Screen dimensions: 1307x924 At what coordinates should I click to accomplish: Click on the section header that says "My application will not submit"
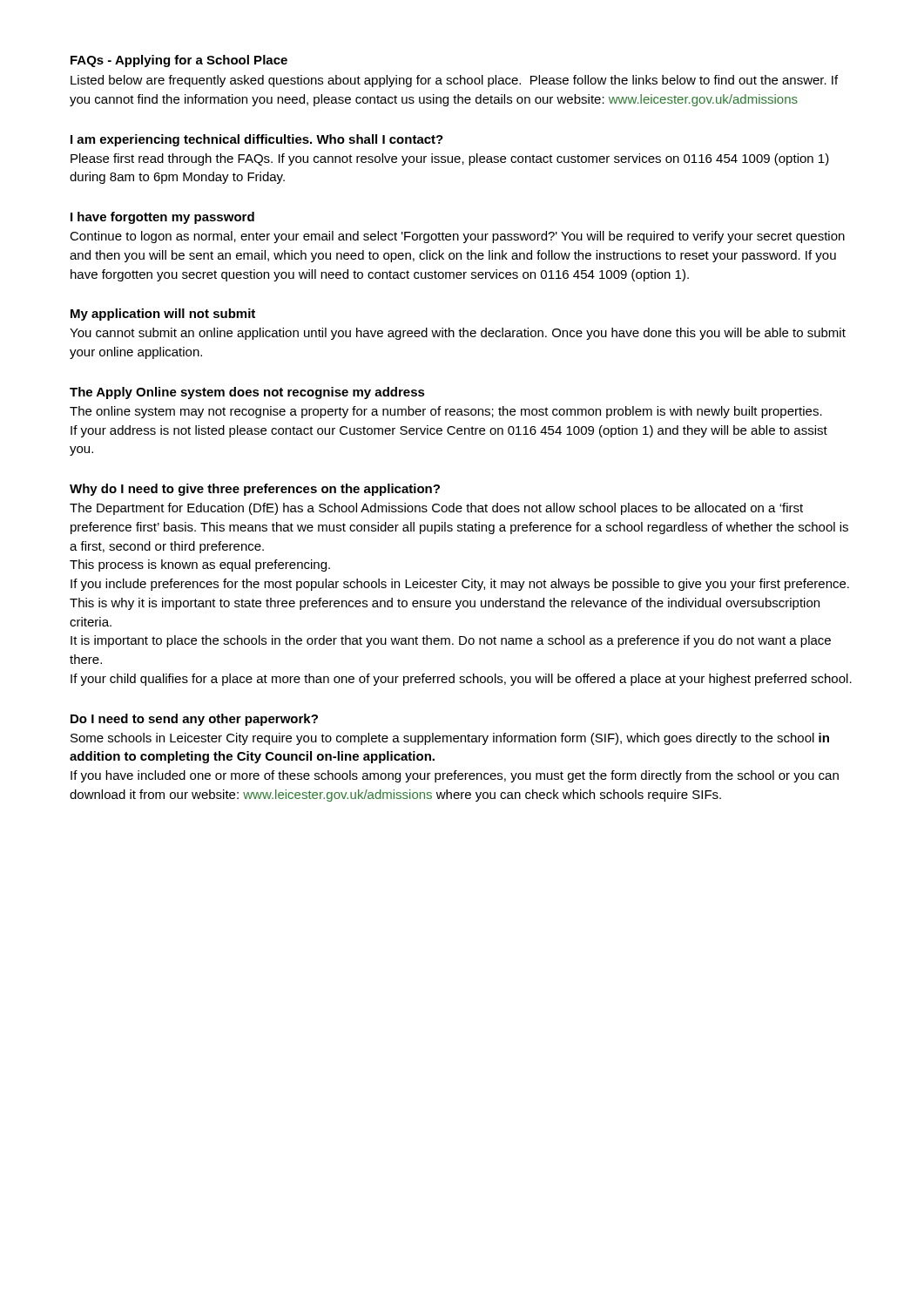coord(163,313)
